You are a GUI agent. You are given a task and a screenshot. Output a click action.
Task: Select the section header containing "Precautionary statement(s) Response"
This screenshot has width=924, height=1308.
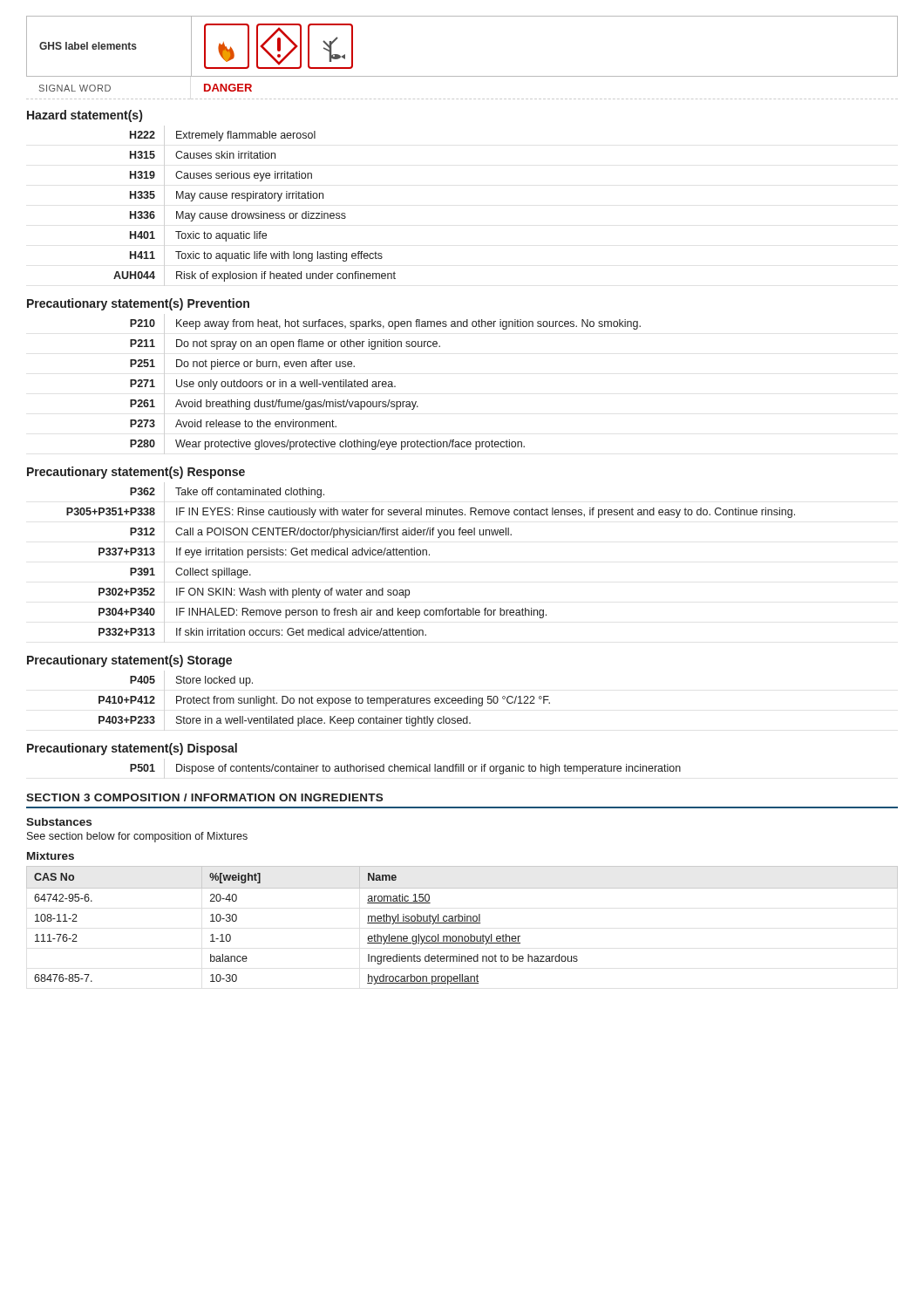136,472
